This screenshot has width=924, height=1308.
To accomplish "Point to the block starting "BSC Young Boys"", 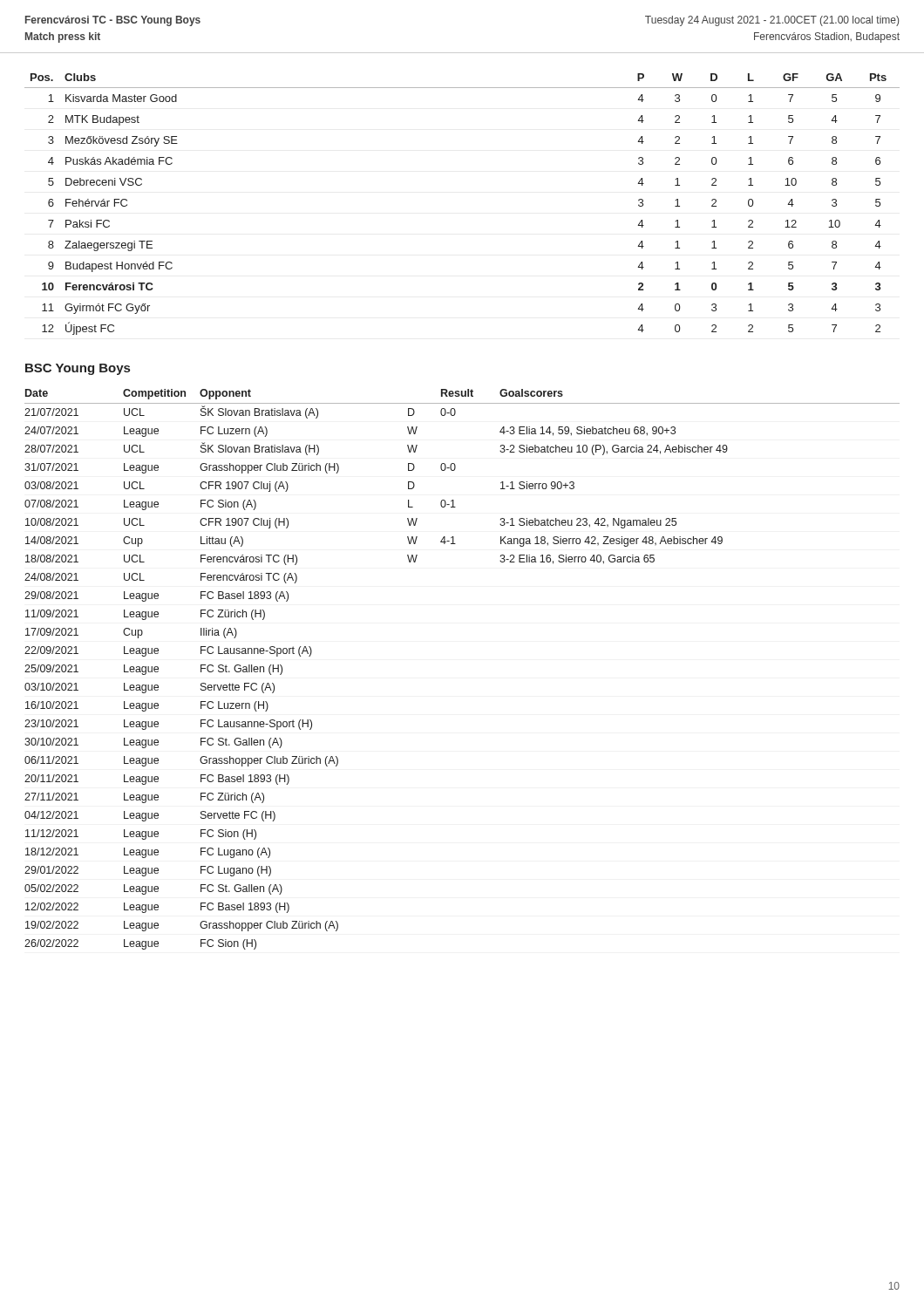I will pyautogui.click(x=78, y=368).
